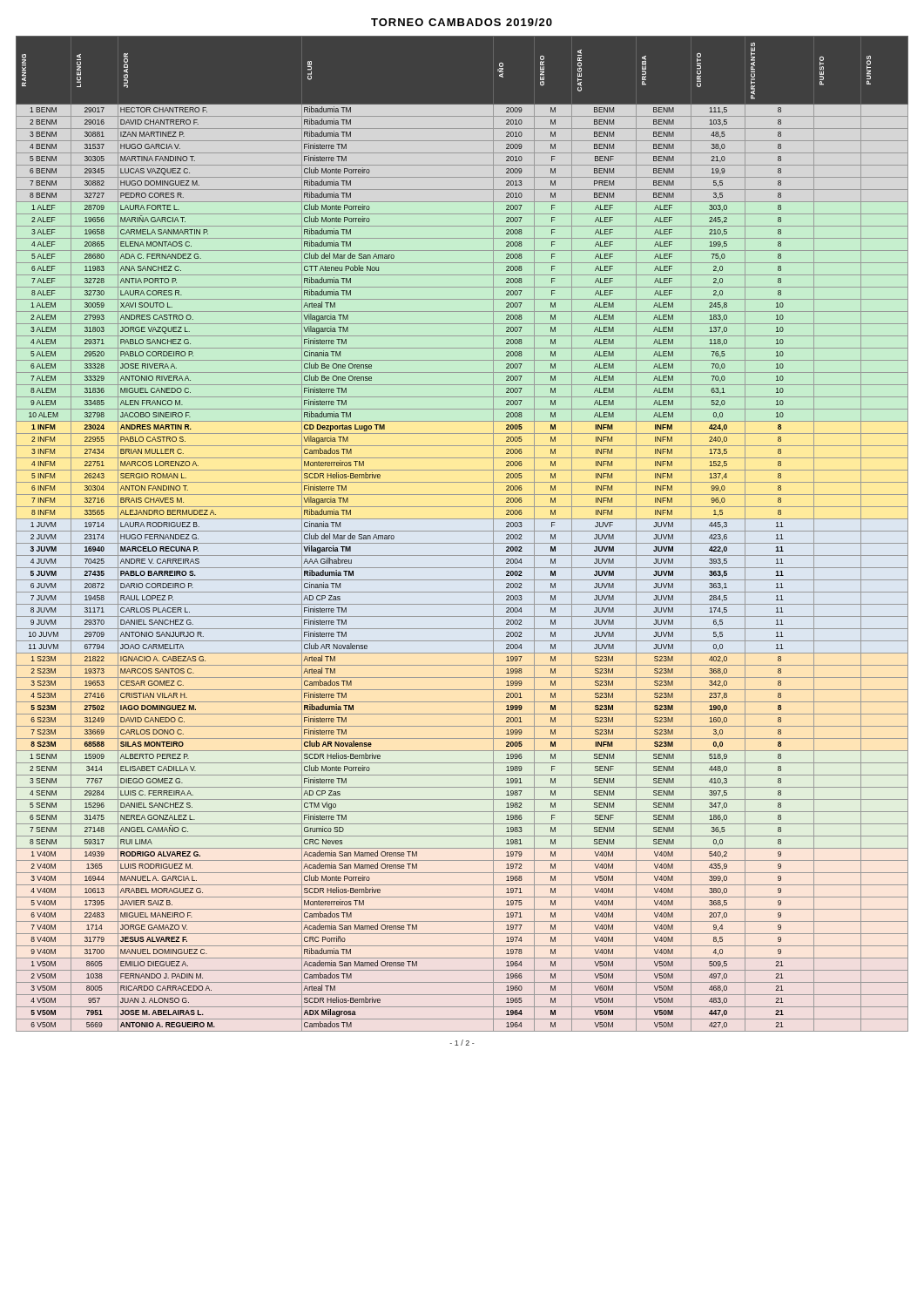Select the table that reads "RANKING"
924x1307 pixels.
pos(462,534)
